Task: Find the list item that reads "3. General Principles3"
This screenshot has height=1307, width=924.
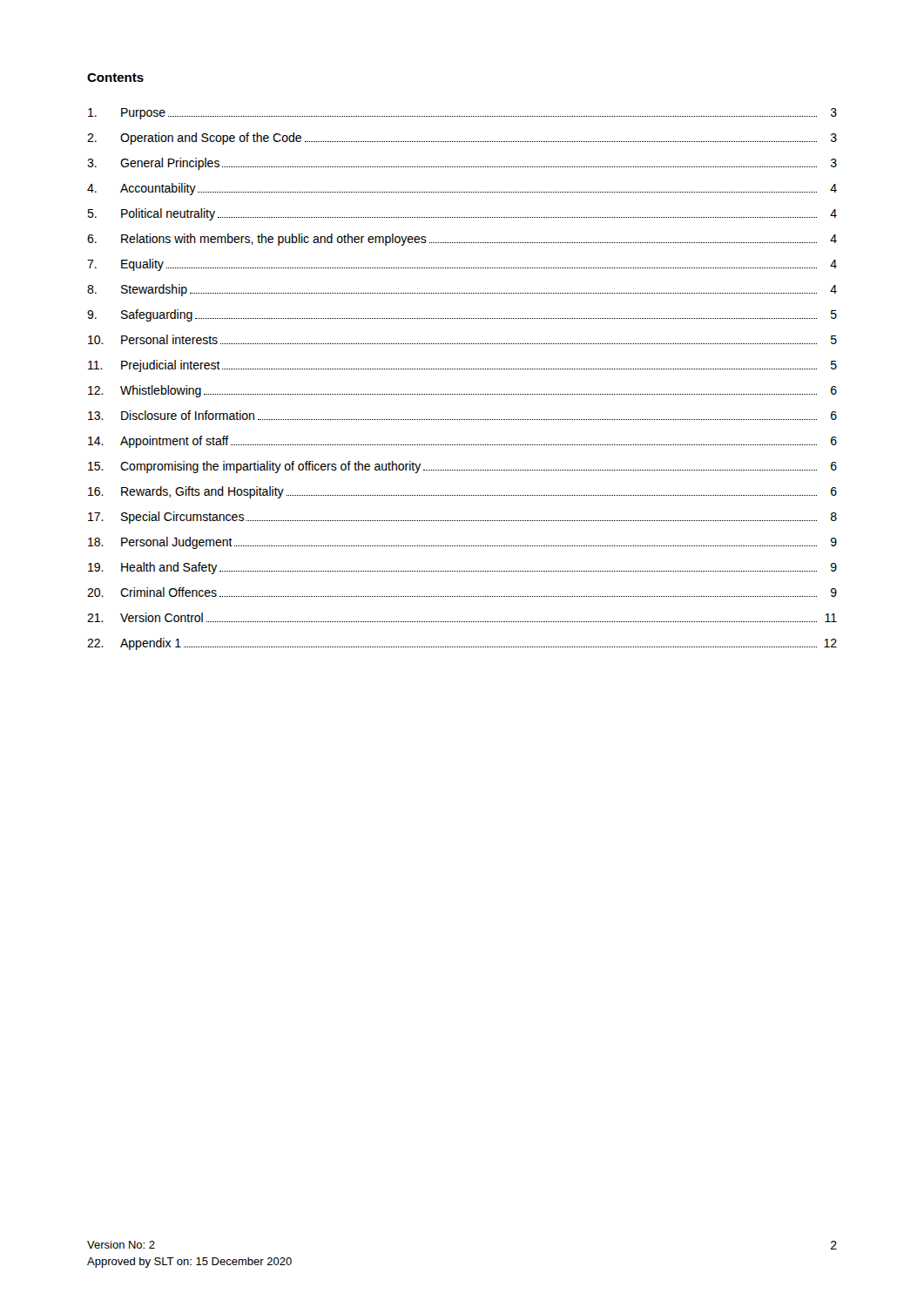Action: 462,163
